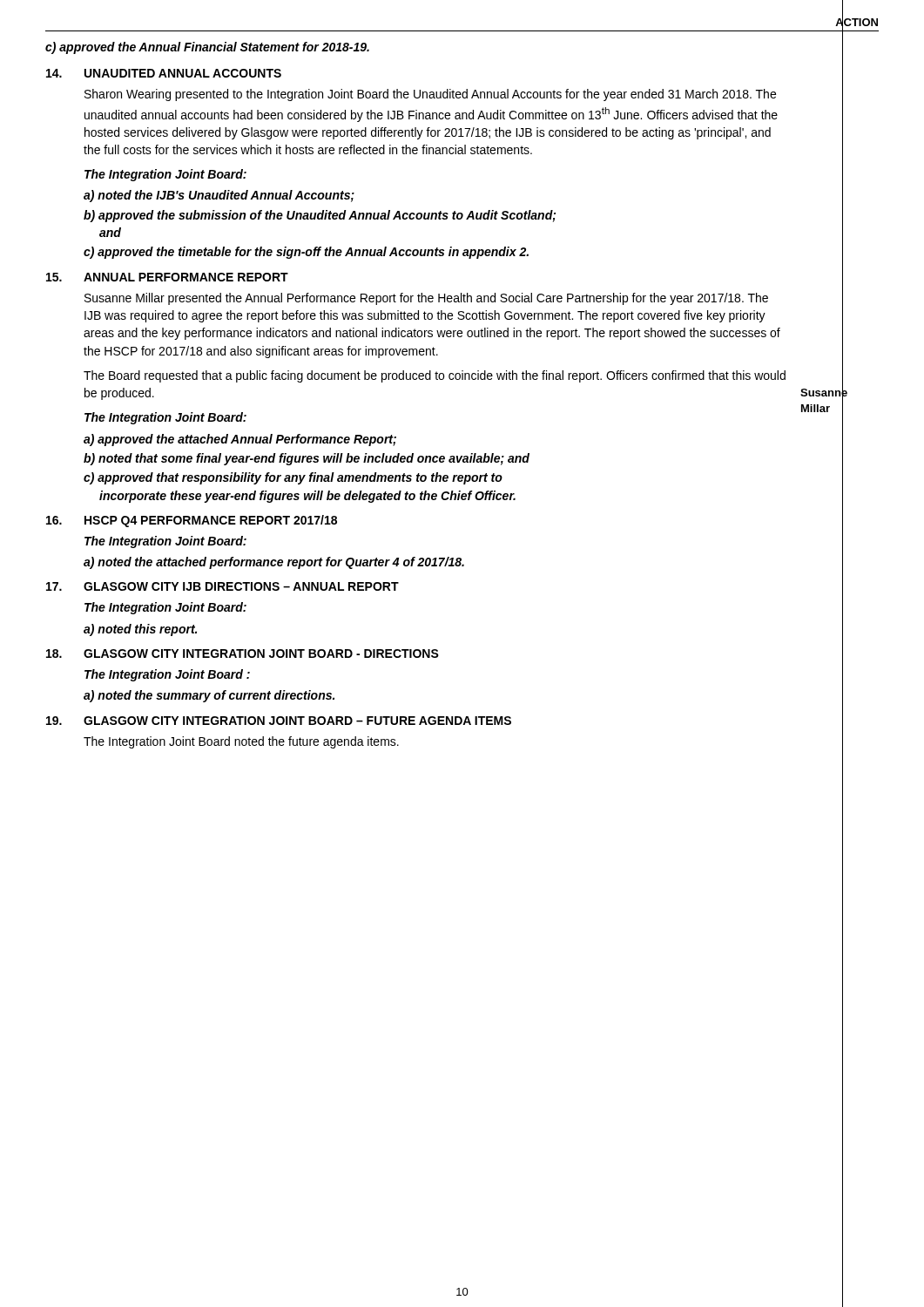Locate the section header with the text "15. ANNUAL PERFORMANCE REPORT"

167,277
